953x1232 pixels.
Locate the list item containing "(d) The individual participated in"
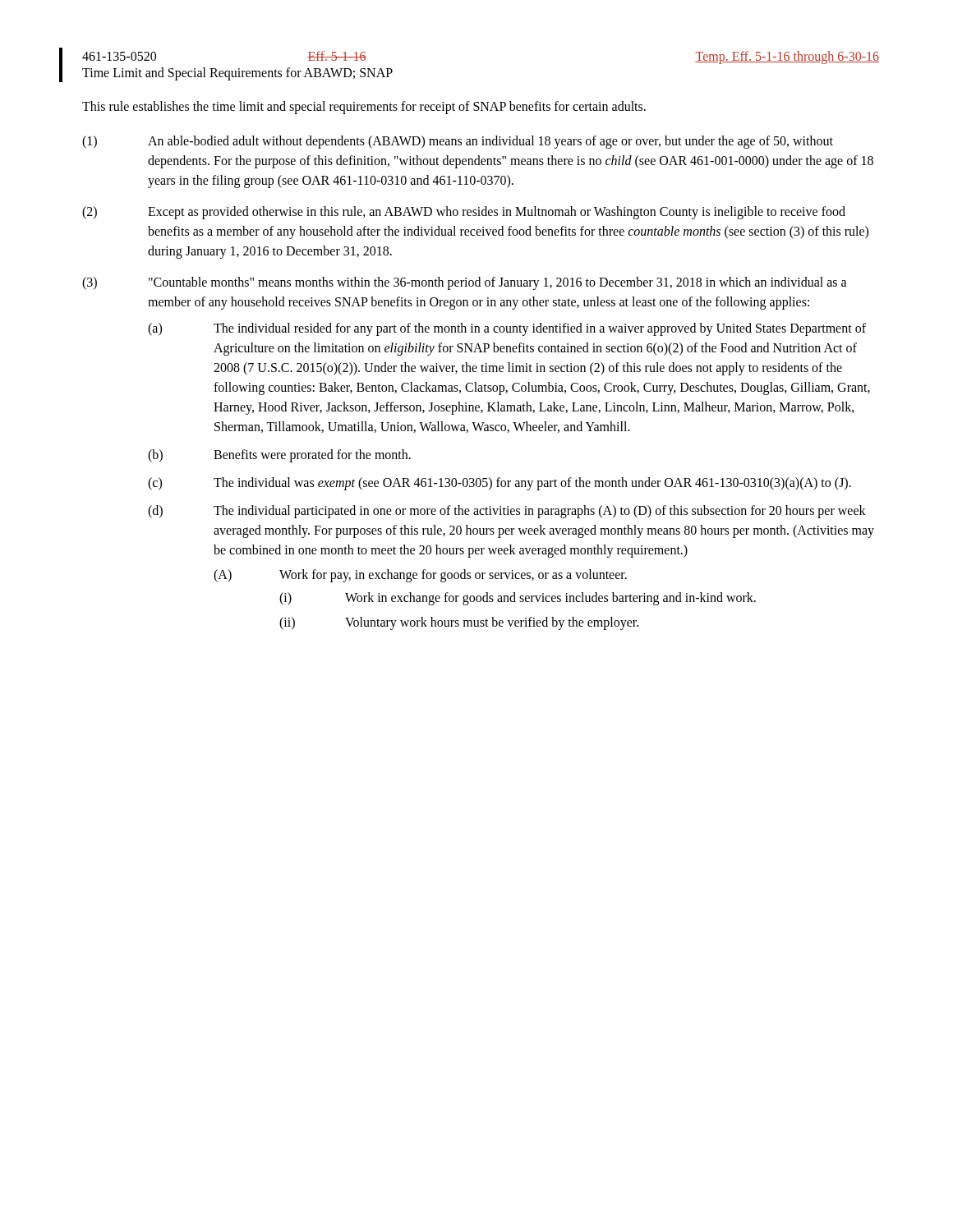[513, 573]
